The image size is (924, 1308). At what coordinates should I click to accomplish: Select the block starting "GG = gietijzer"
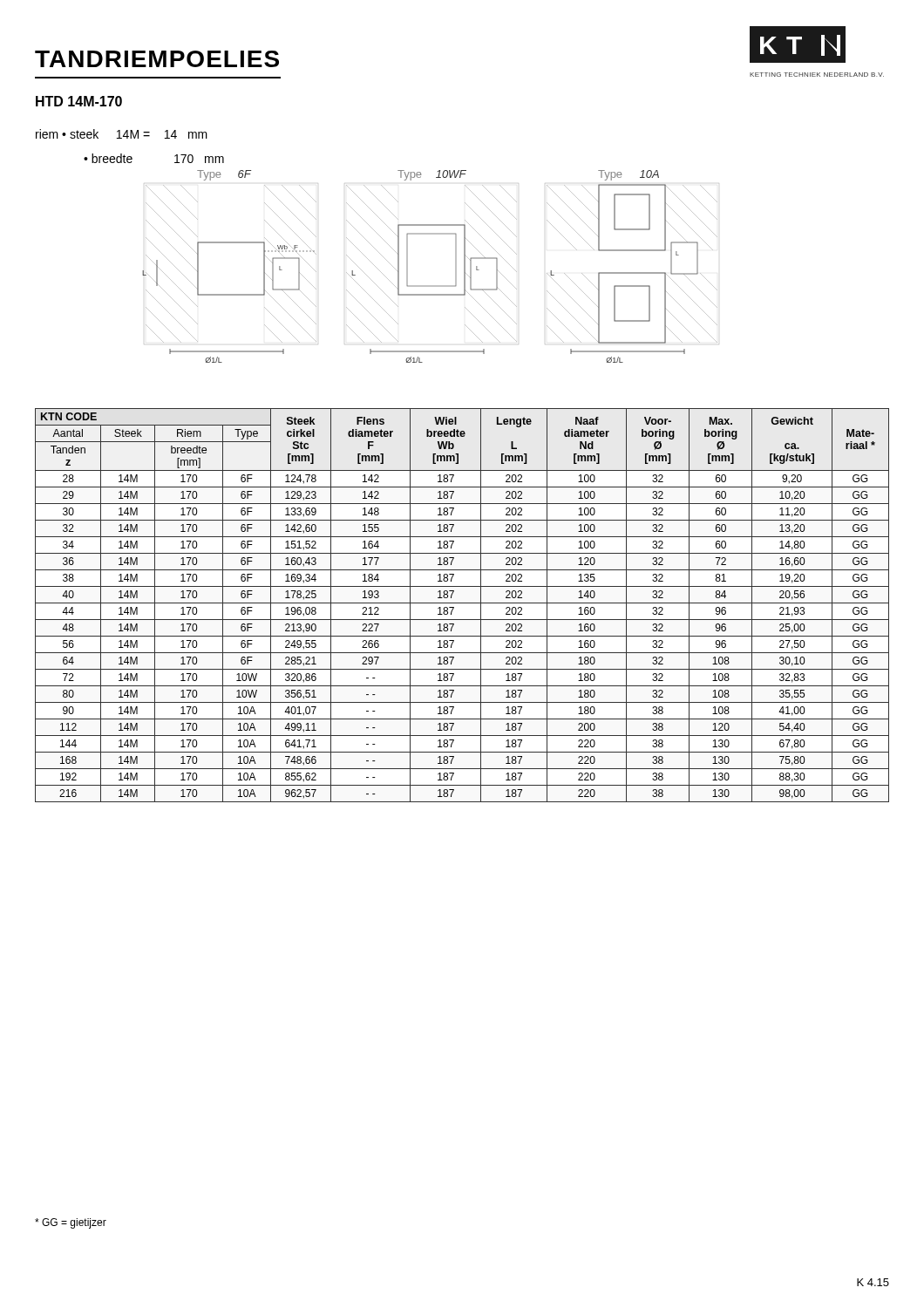[70, 1223]
